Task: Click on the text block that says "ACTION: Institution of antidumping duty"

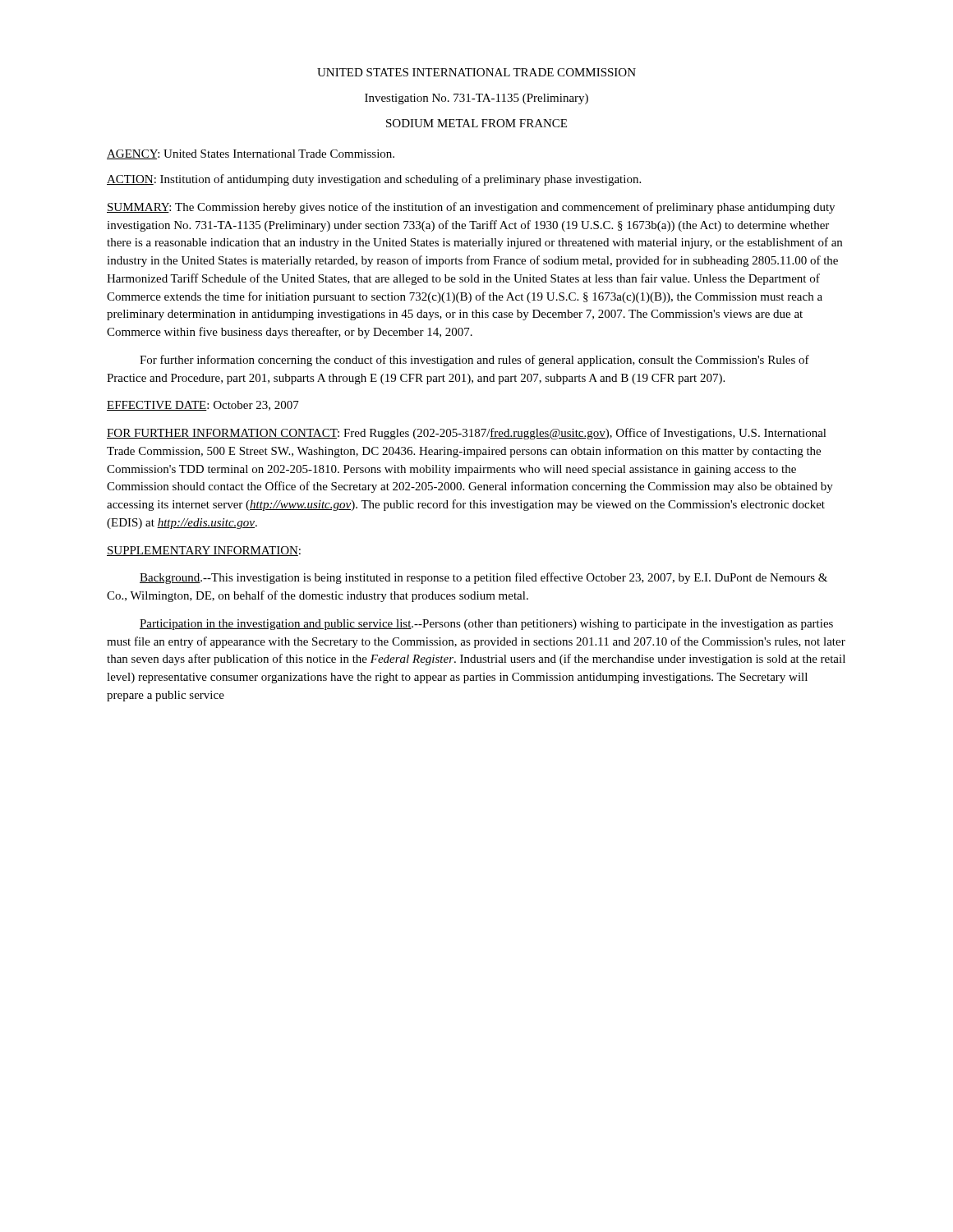Action: [x=374, y=179]
